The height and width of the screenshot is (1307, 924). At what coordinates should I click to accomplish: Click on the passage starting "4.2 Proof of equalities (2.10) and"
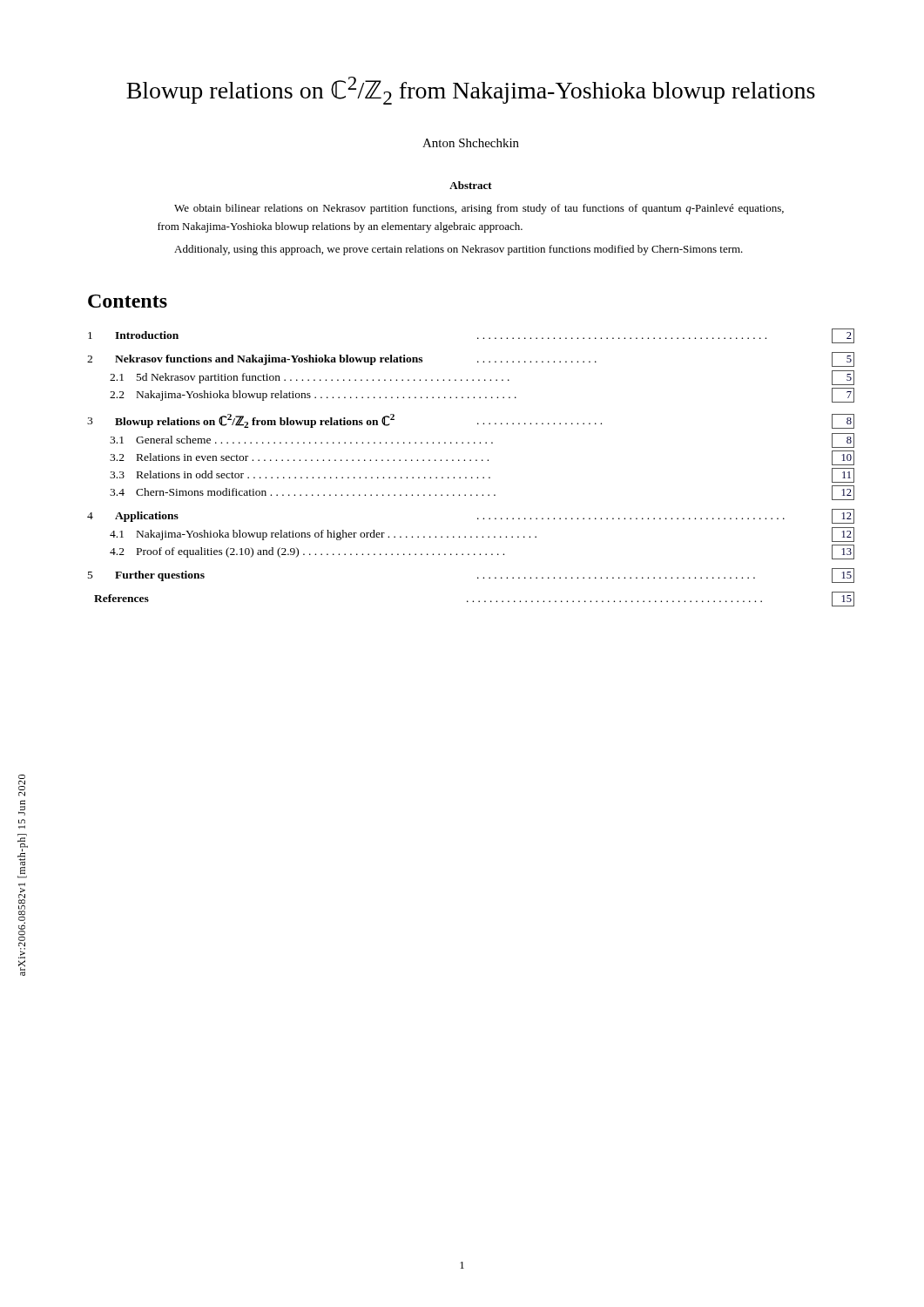(x=482, y=552)
